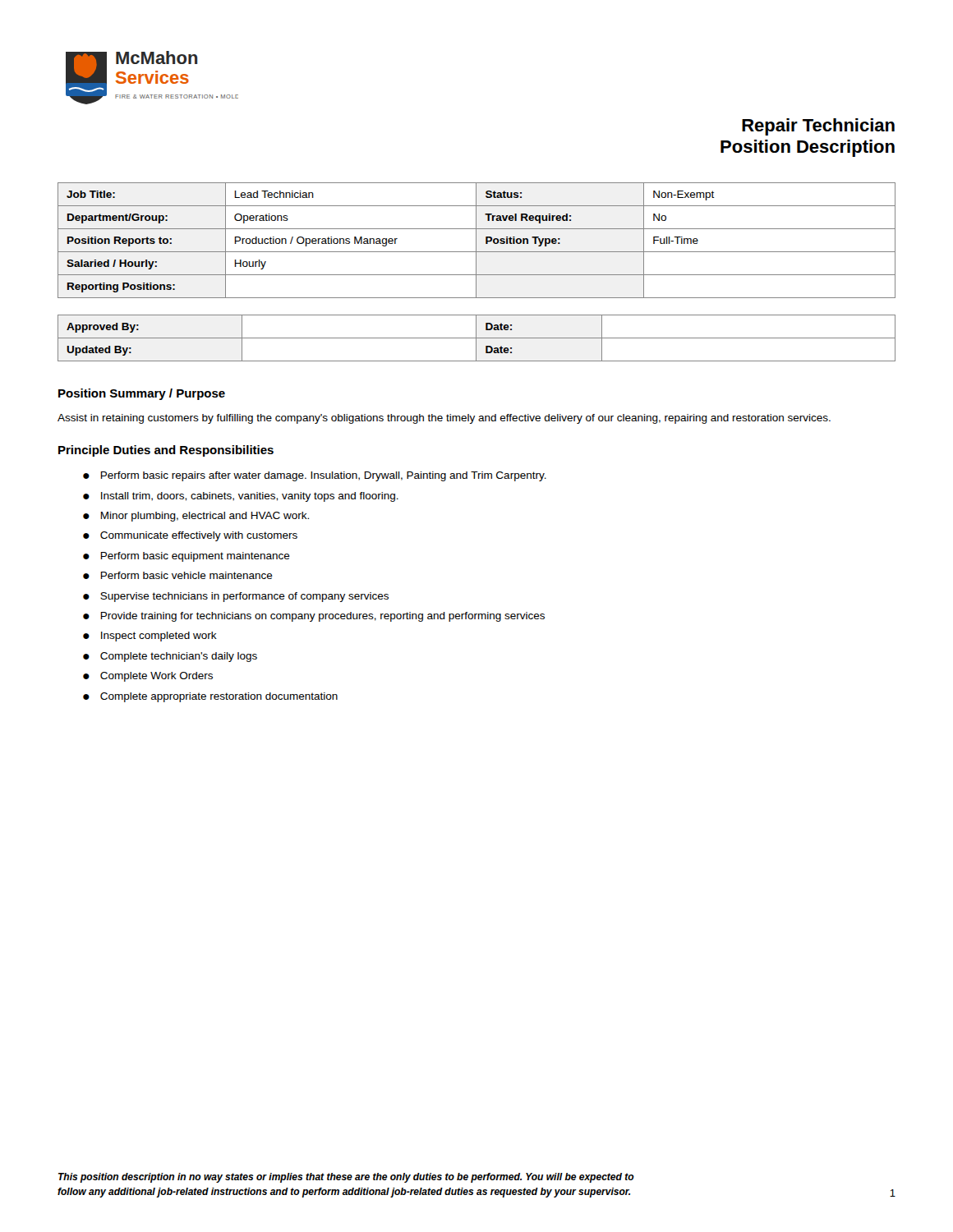Navigate to the text starting "This position description in no way"
The height and width of the screenshot is (1232, 953).
[346, 1184]
